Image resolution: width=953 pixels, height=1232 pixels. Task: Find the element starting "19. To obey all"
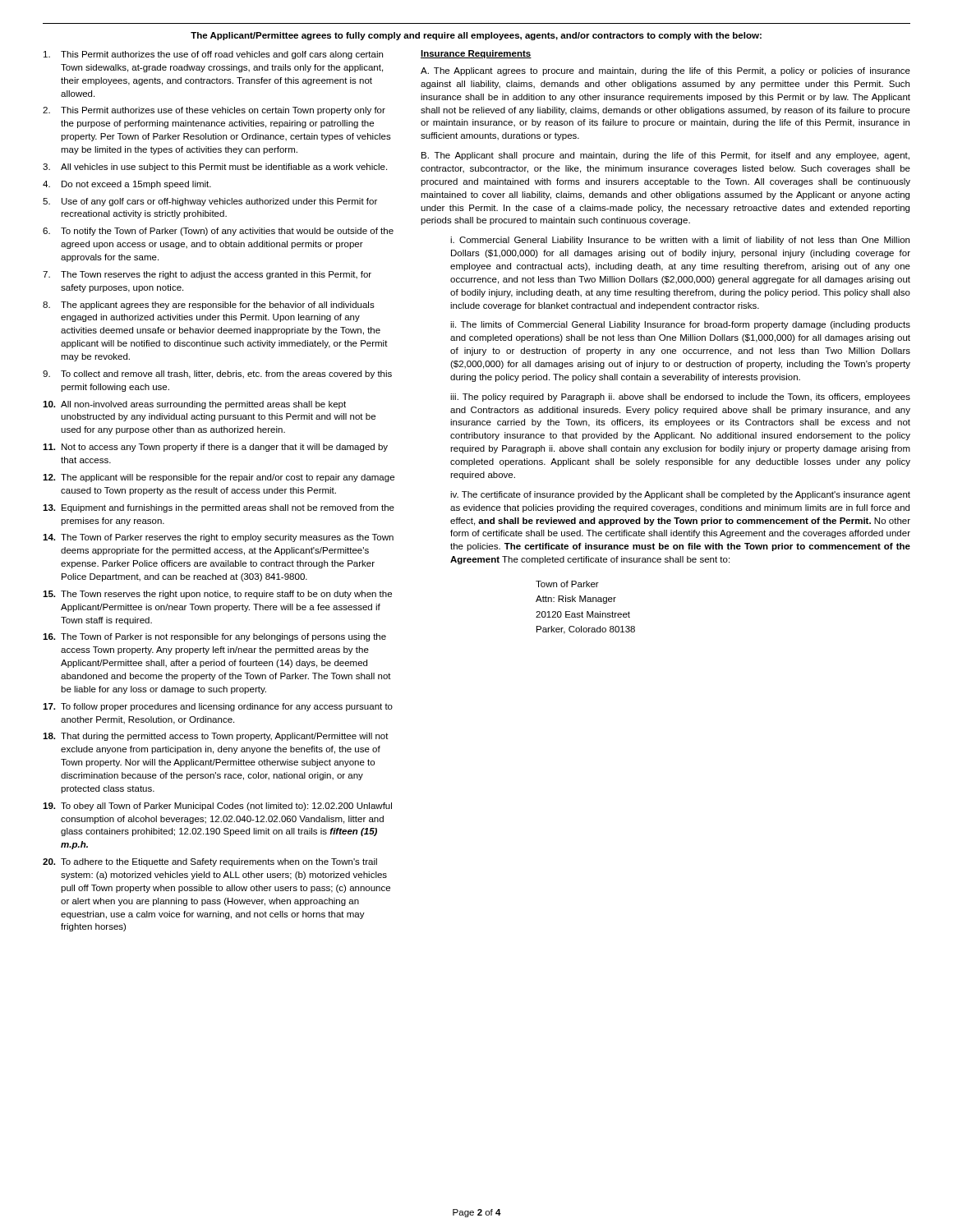(219, 826)
